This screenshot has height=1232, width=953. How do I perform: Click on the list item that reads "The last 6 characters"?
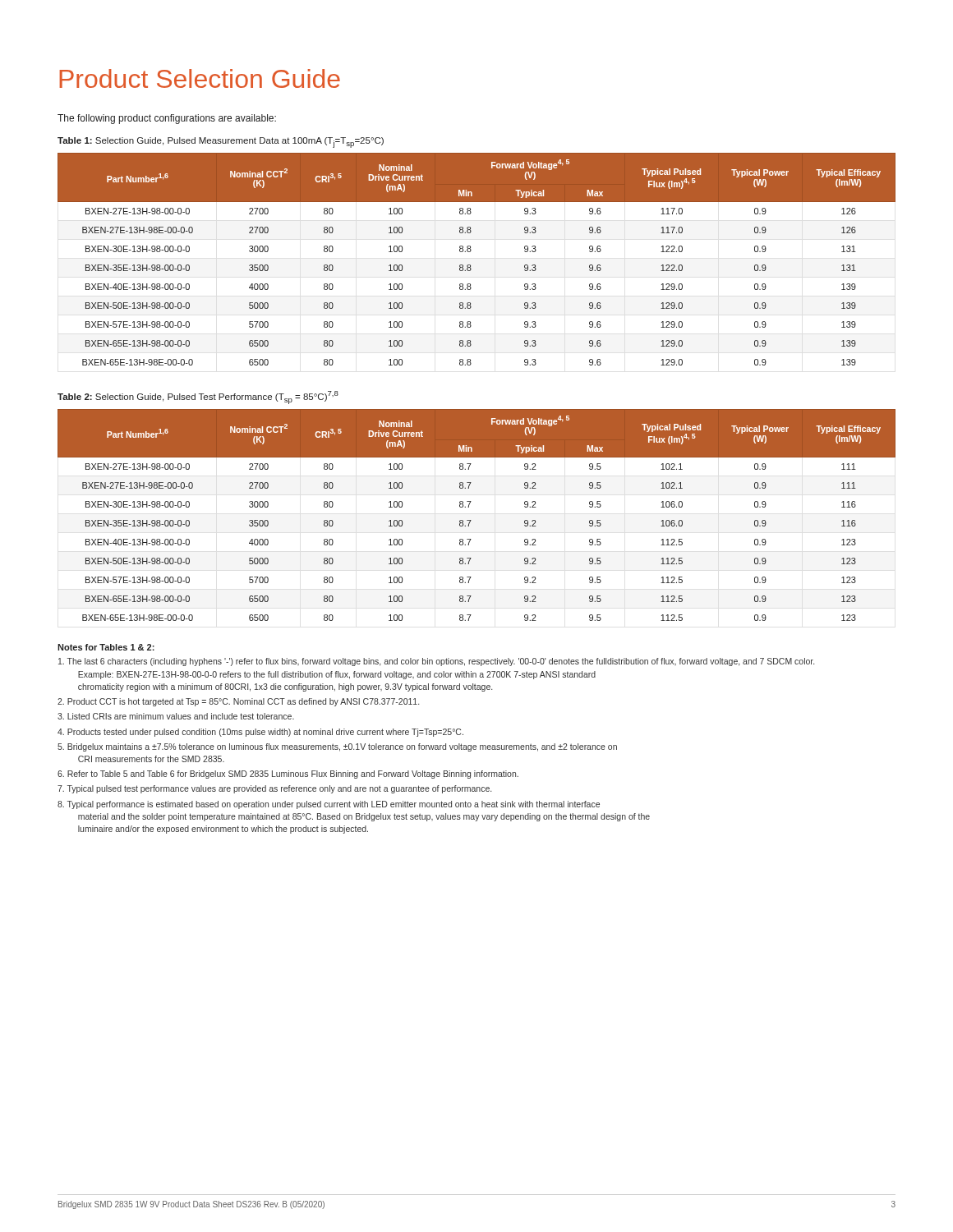coord(436,674)
